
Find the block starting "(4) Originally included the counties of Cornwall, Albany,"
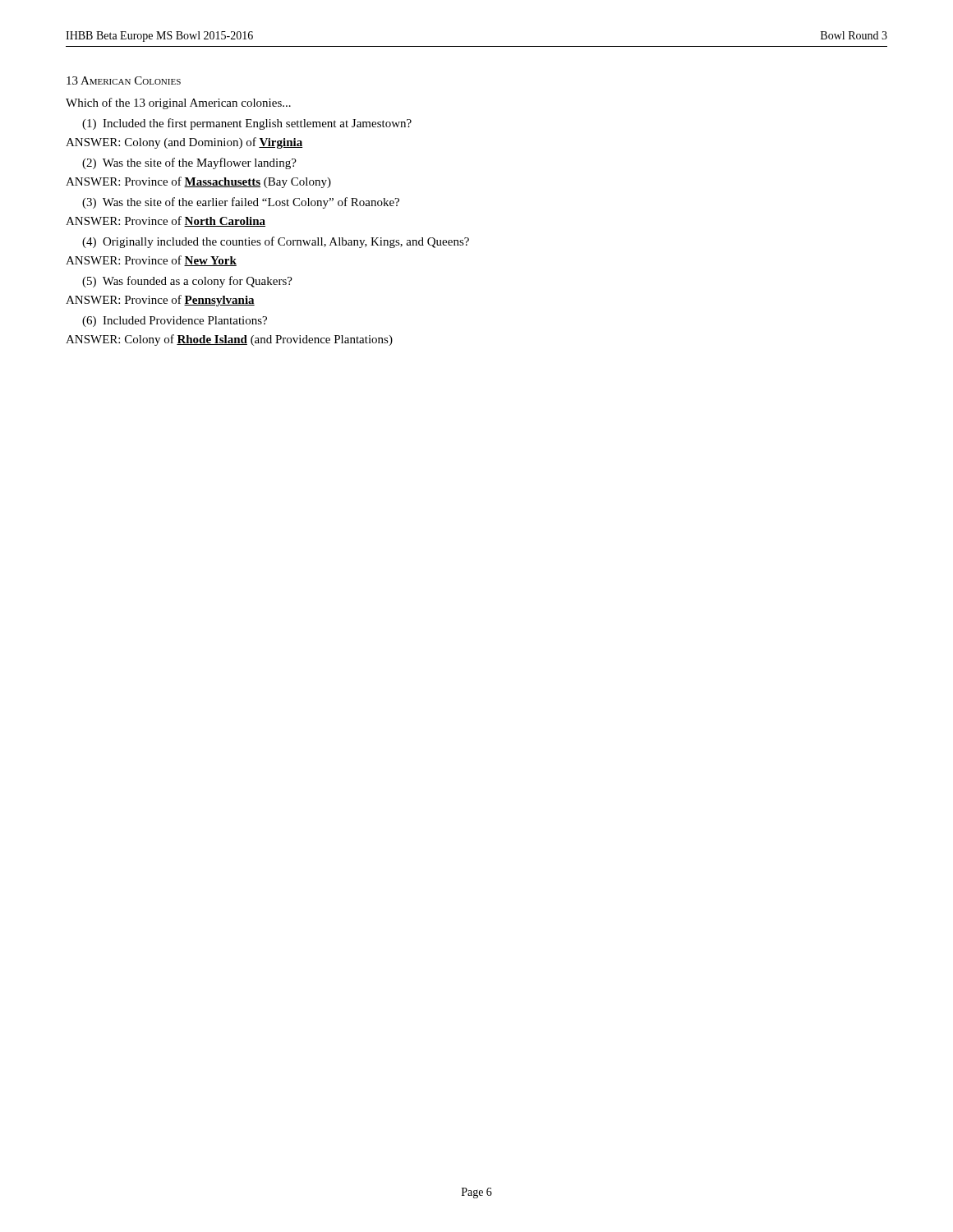[276, 241]
